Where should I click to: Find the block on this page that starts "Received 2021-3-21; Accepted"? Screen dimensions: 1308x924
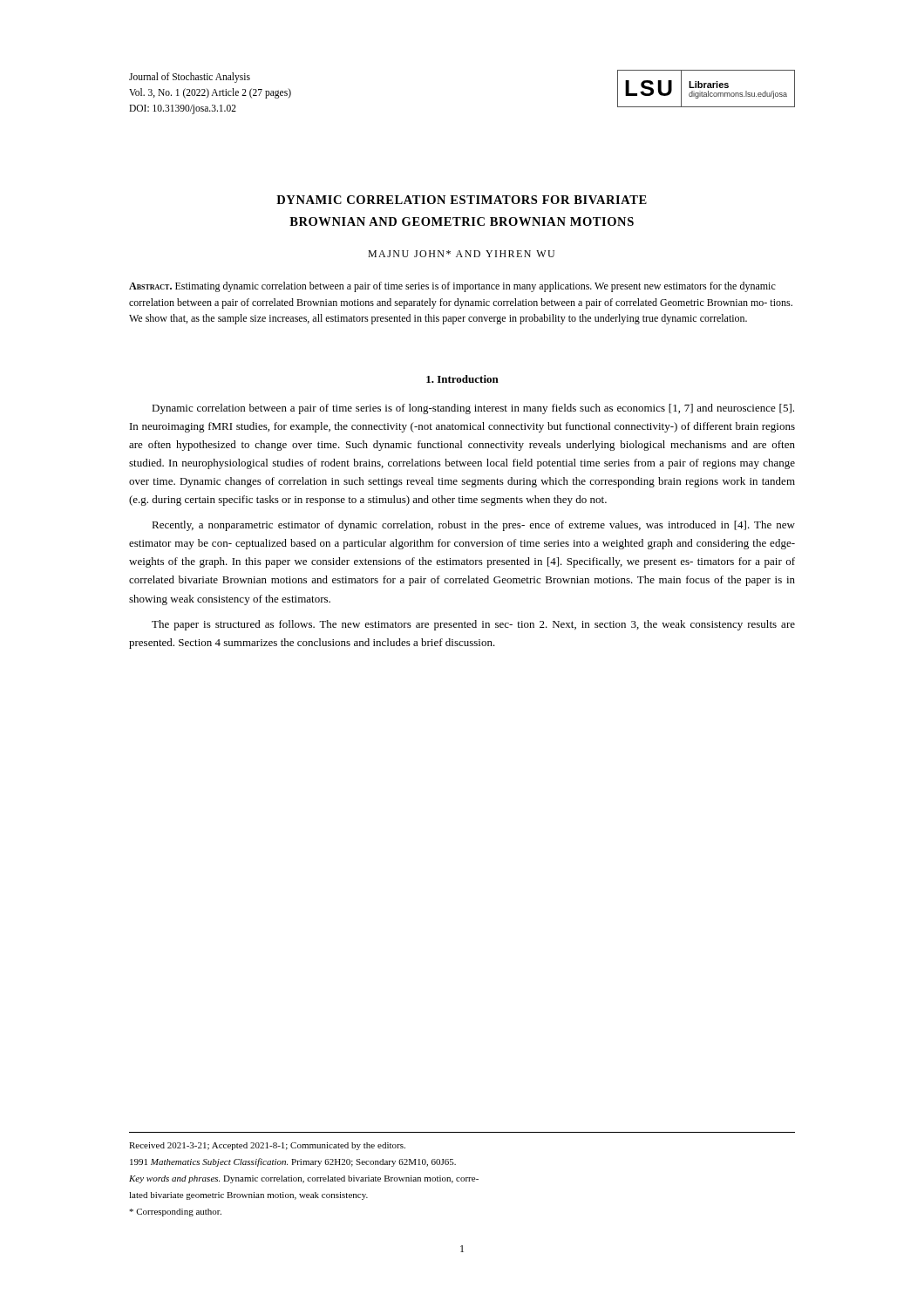[462, 1178]
